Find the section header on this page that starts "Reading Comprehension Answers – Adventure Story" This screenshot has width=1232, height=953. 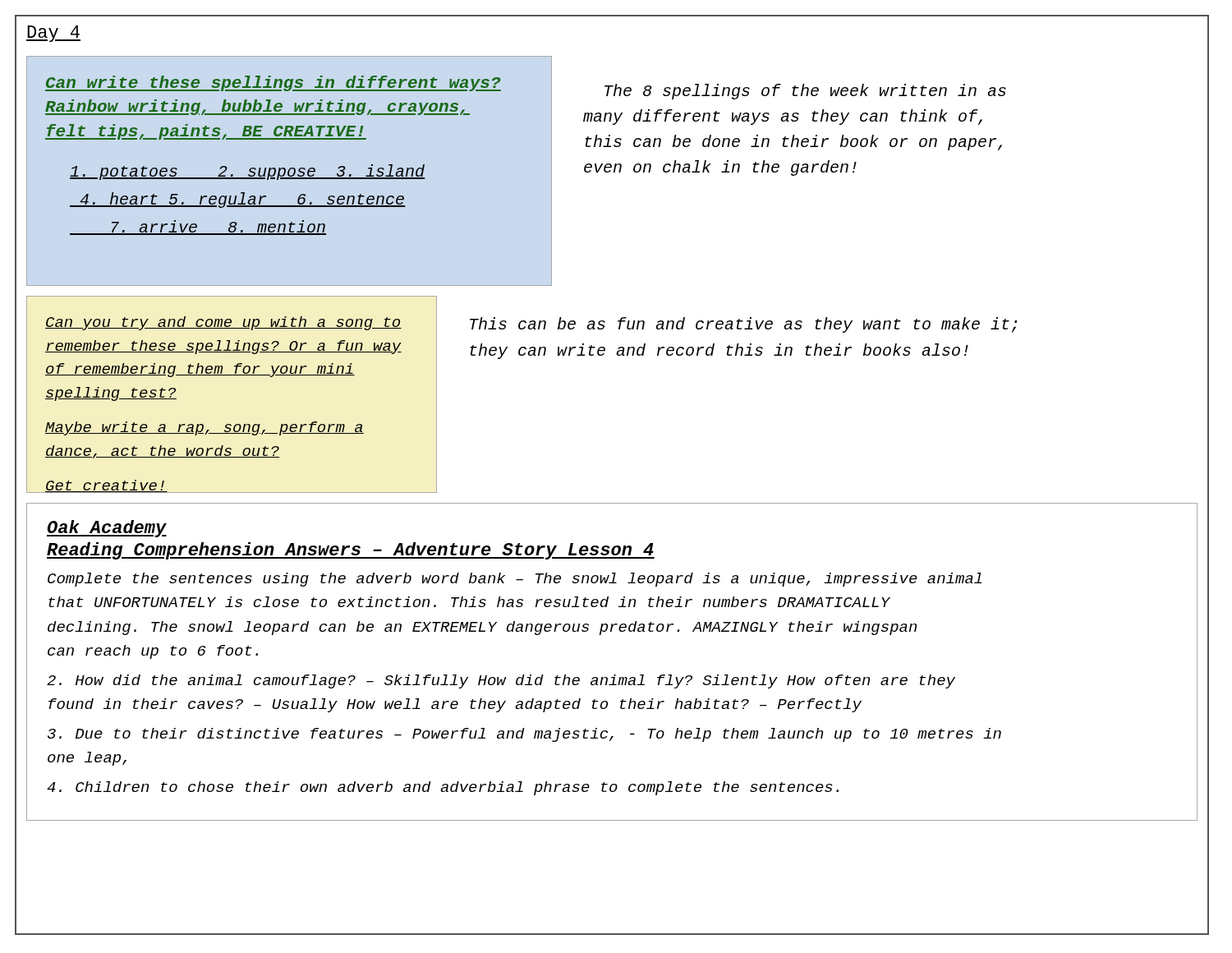[350, 551]
